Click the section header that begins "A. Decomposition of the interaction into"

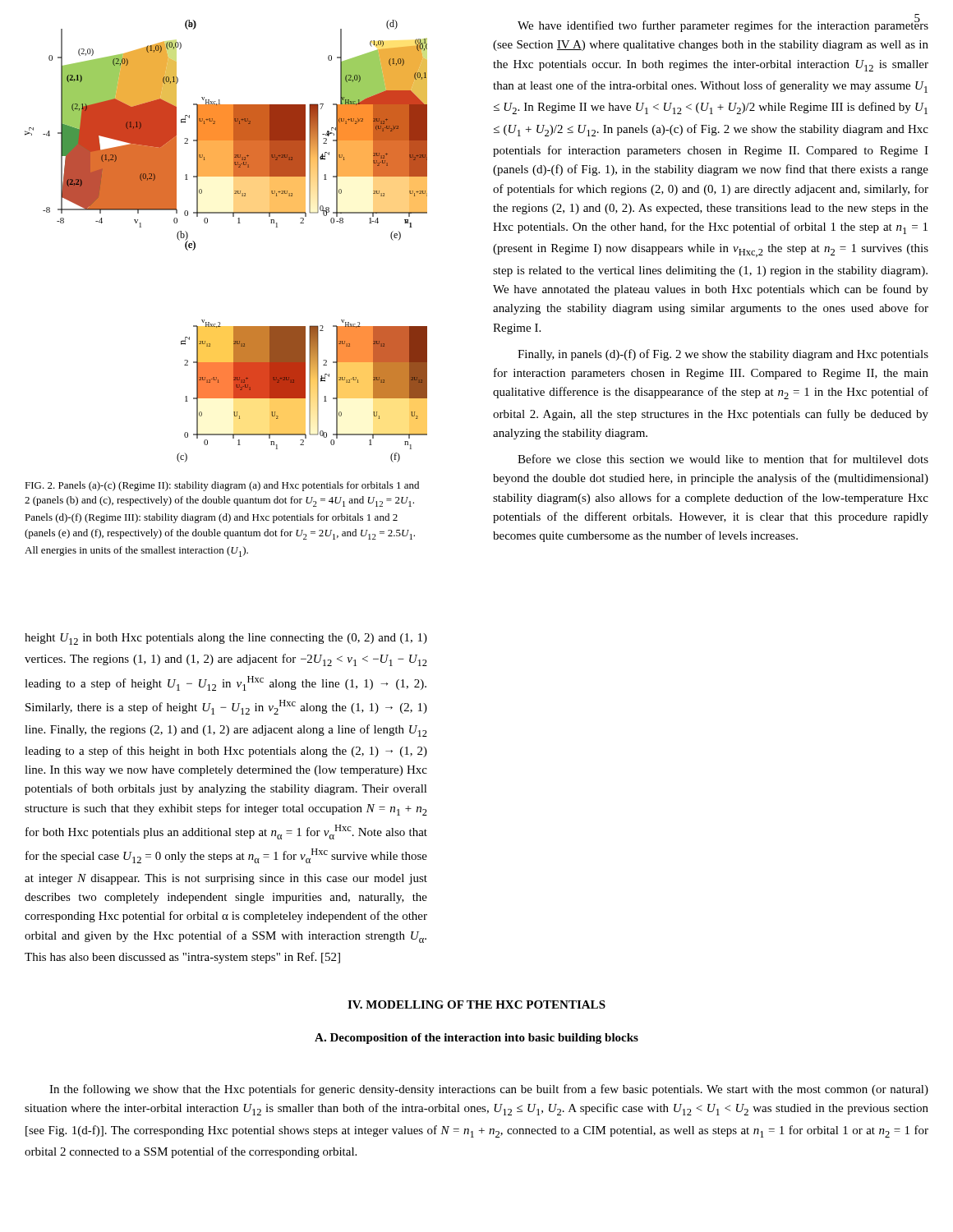point(476,1037)
